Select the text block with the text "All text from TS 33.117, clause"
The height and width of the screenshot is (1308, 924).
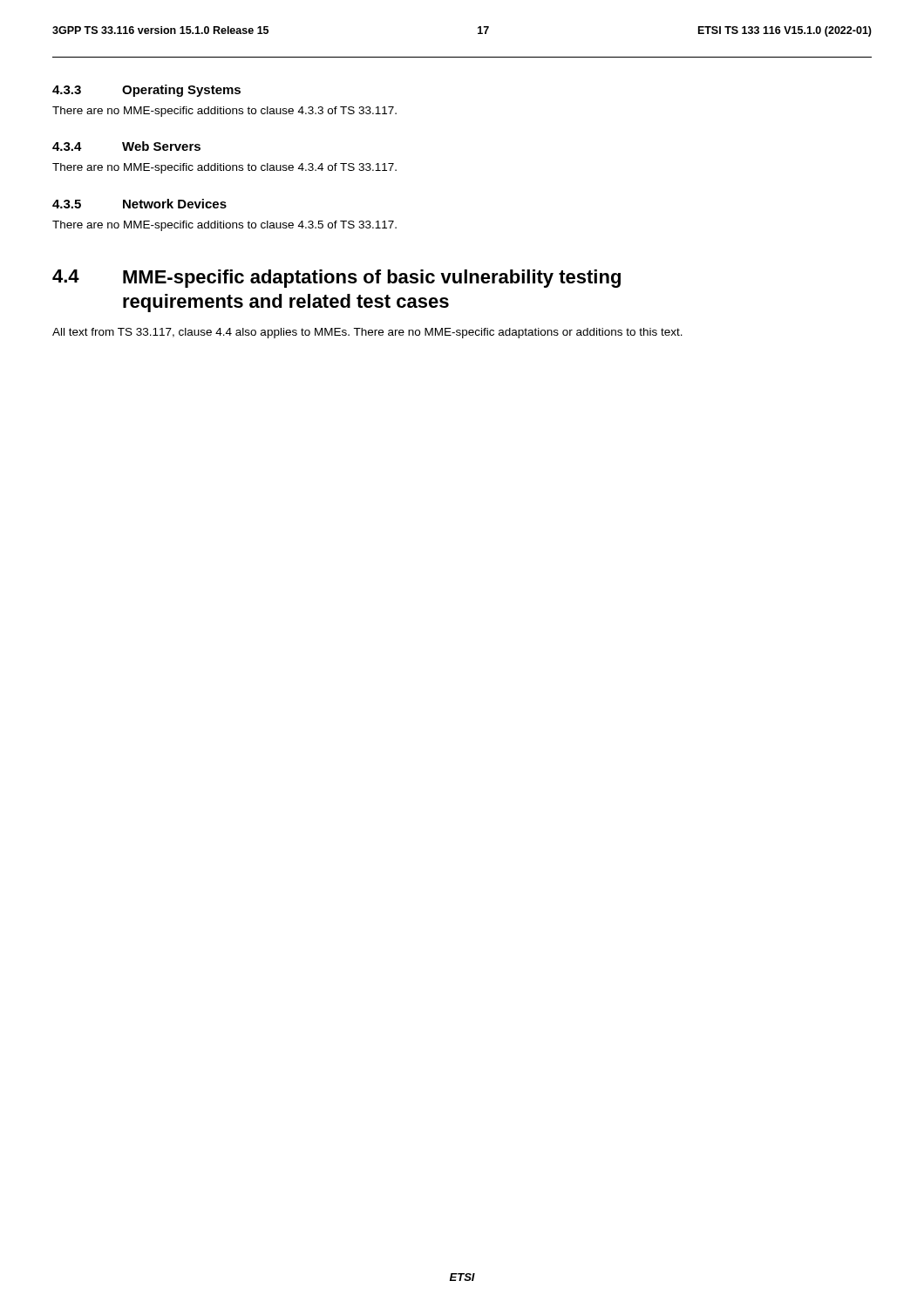point(368,332)
